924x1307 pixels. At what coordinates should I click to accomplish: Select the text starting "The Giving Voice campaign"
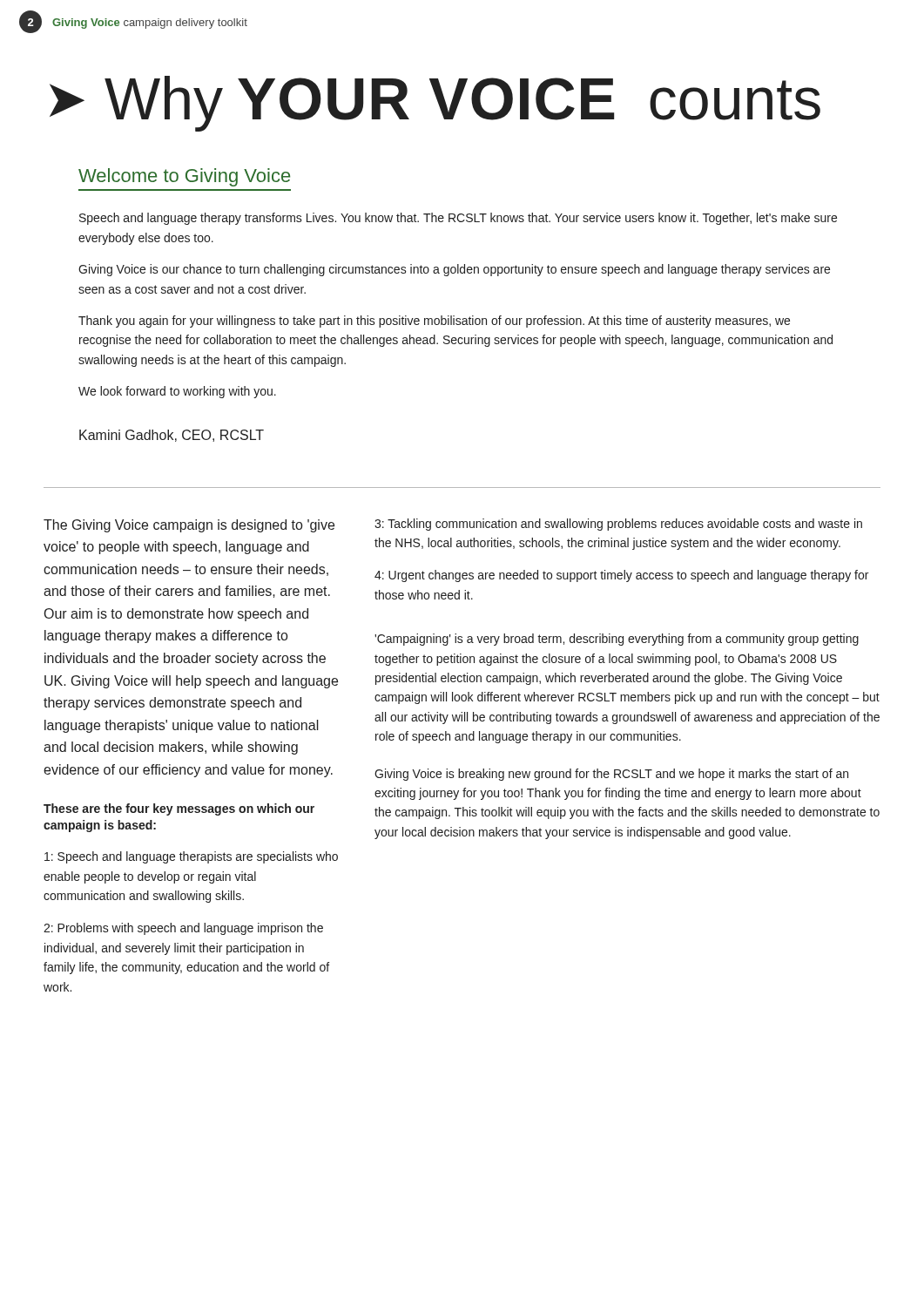[191, 647]
